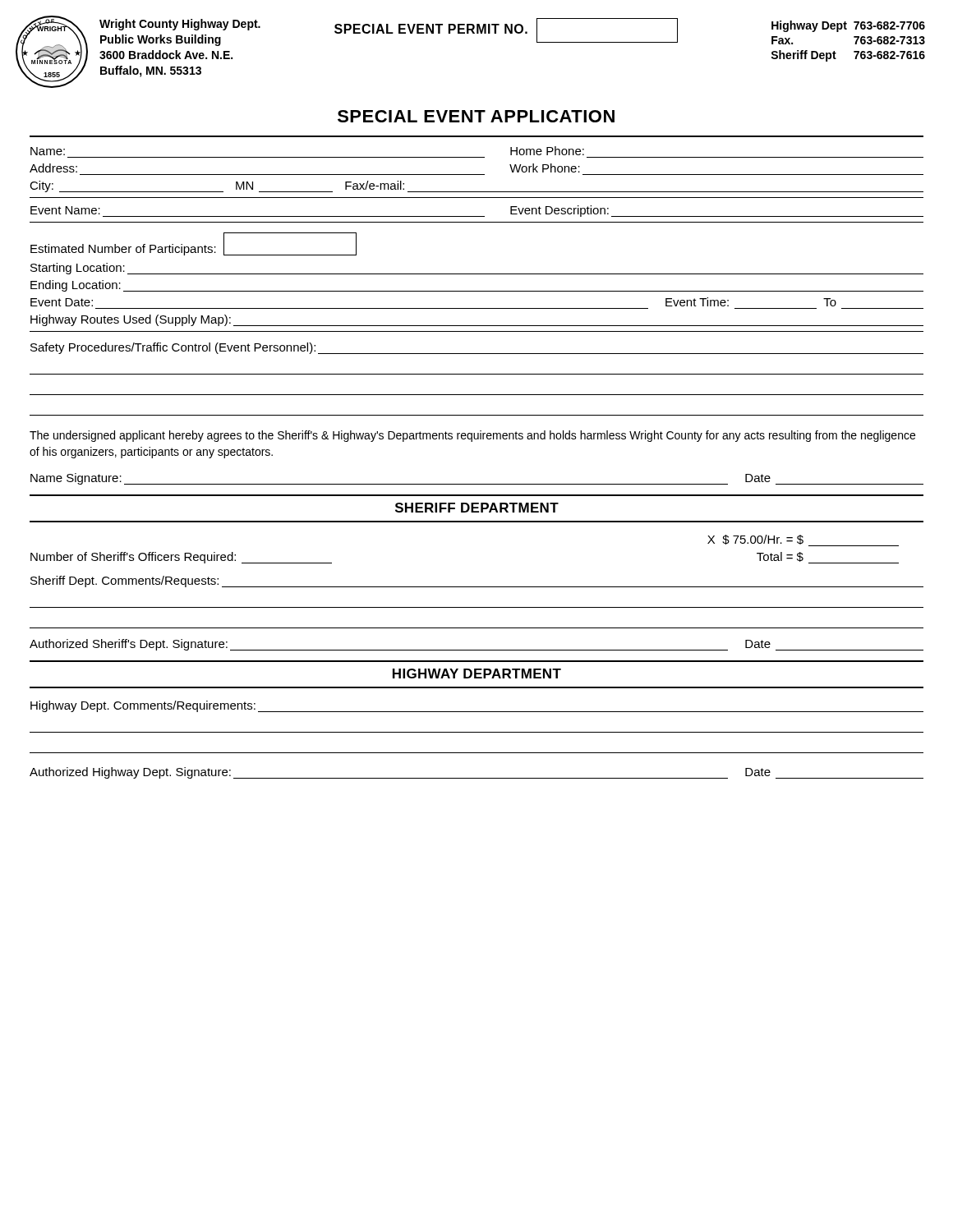
Task: Select the block starting "Safety Procedures/Traffic Control (Event Personnel):"
Action: coord(476,377)
